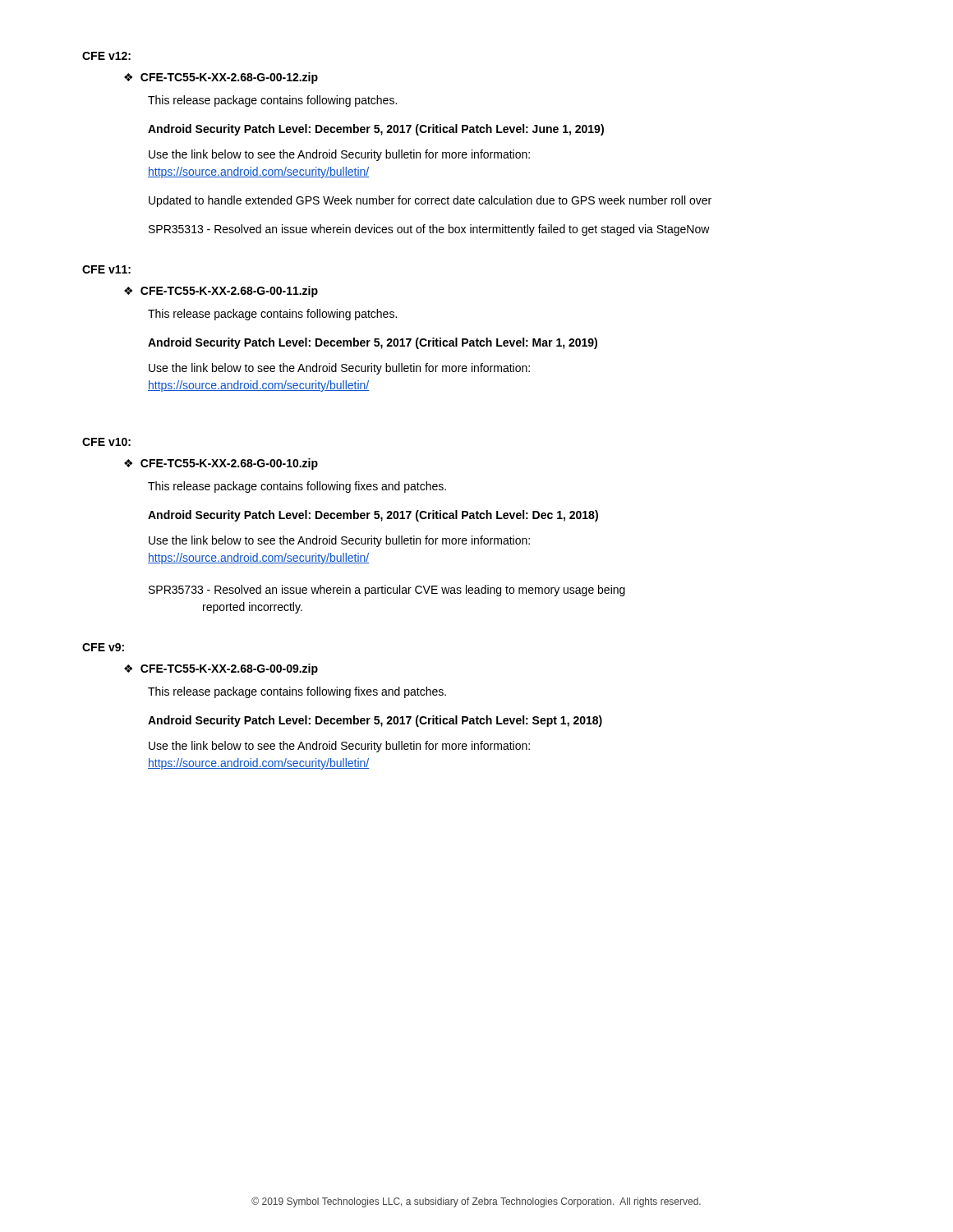
Task: Click on the list item with the text "❖ CFE-TC55-K-XX-2.68-G-00-11.zip"
Action: pos(221,291)
